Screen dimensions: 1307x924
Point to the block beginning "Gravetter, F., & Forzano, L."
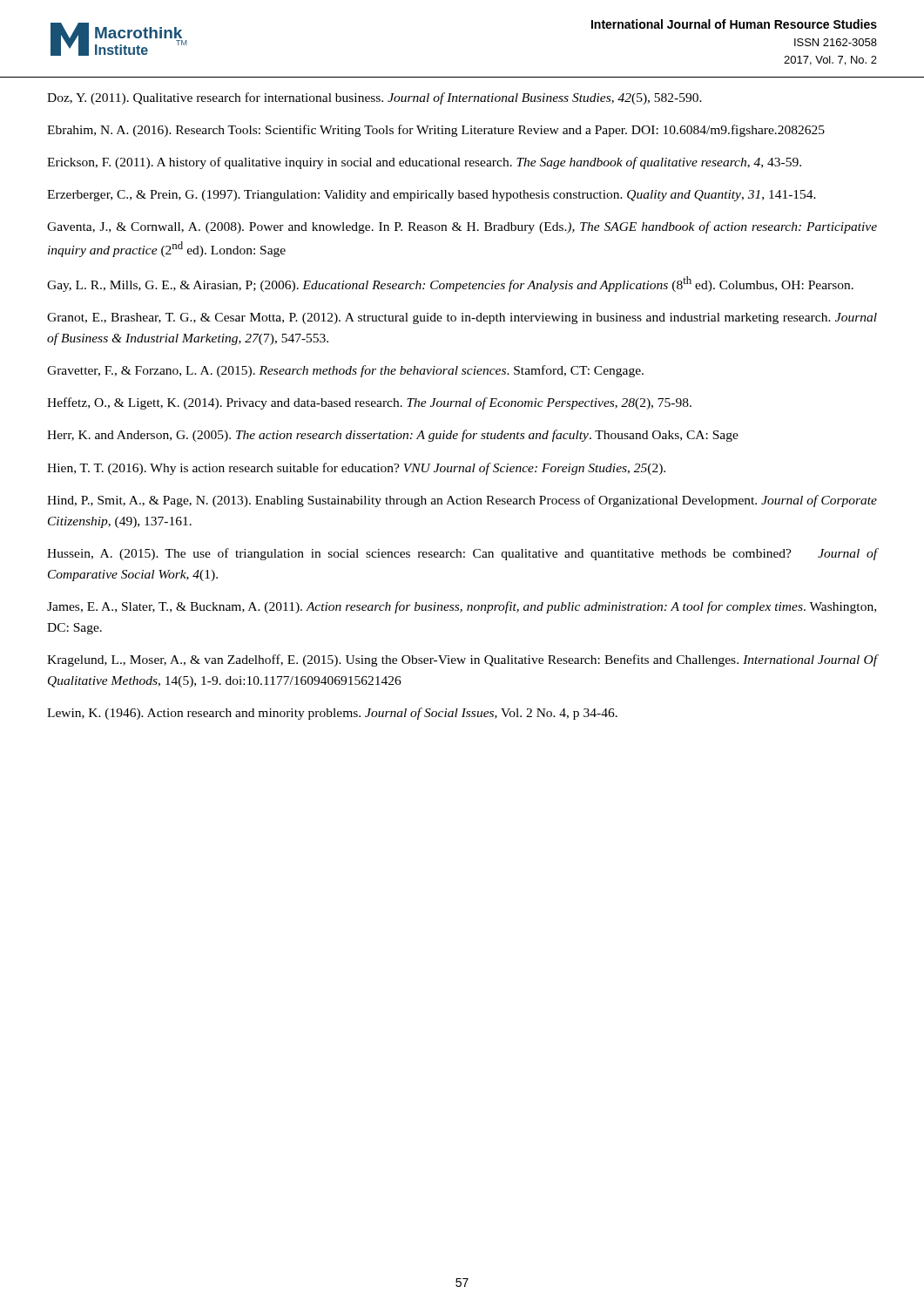click(346, 370)
